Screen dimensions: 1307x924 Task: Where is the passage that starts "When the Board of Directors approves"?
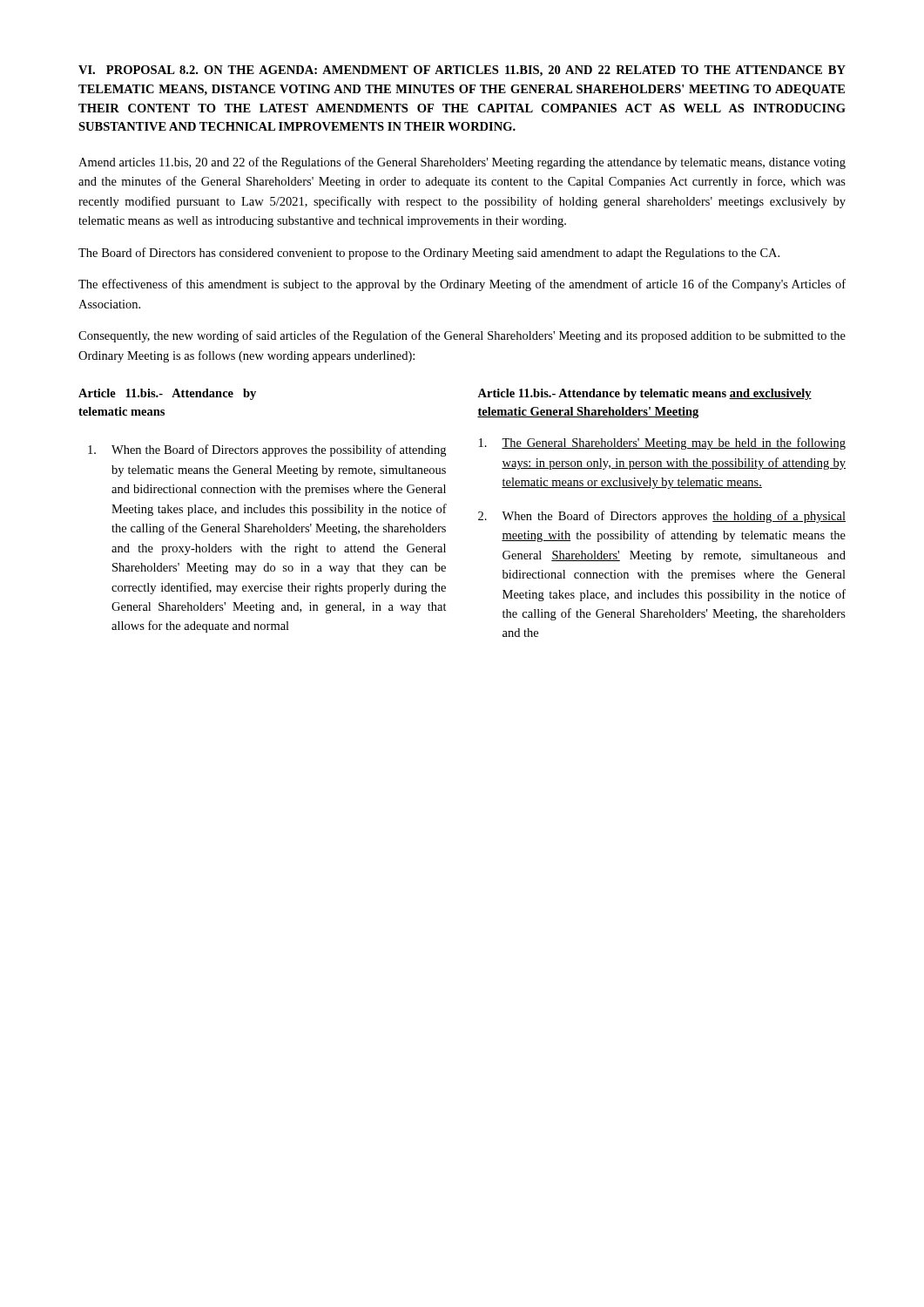click(x=267, y=538)
